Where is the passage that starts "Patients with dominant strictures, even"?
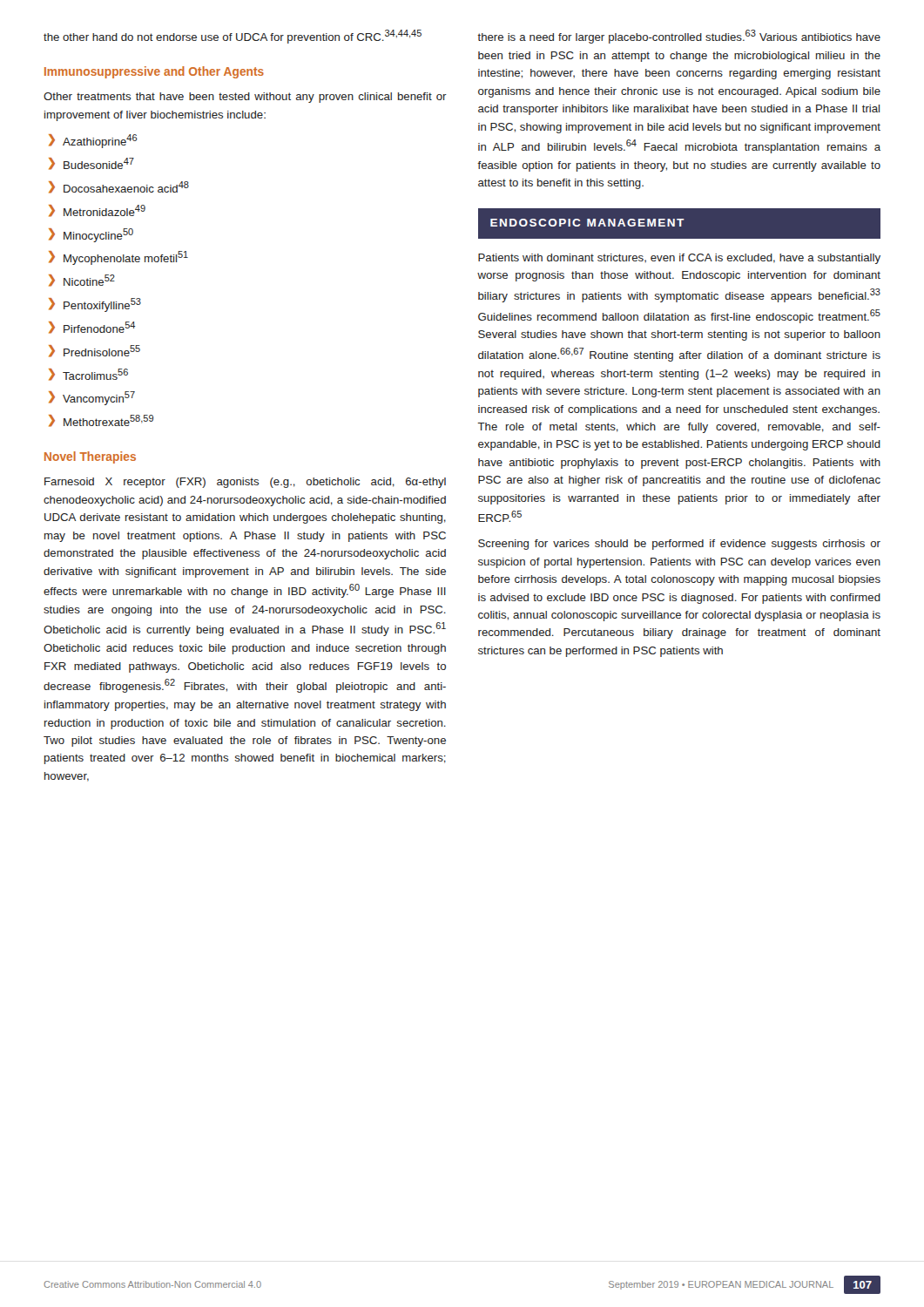 click(679, 388)
